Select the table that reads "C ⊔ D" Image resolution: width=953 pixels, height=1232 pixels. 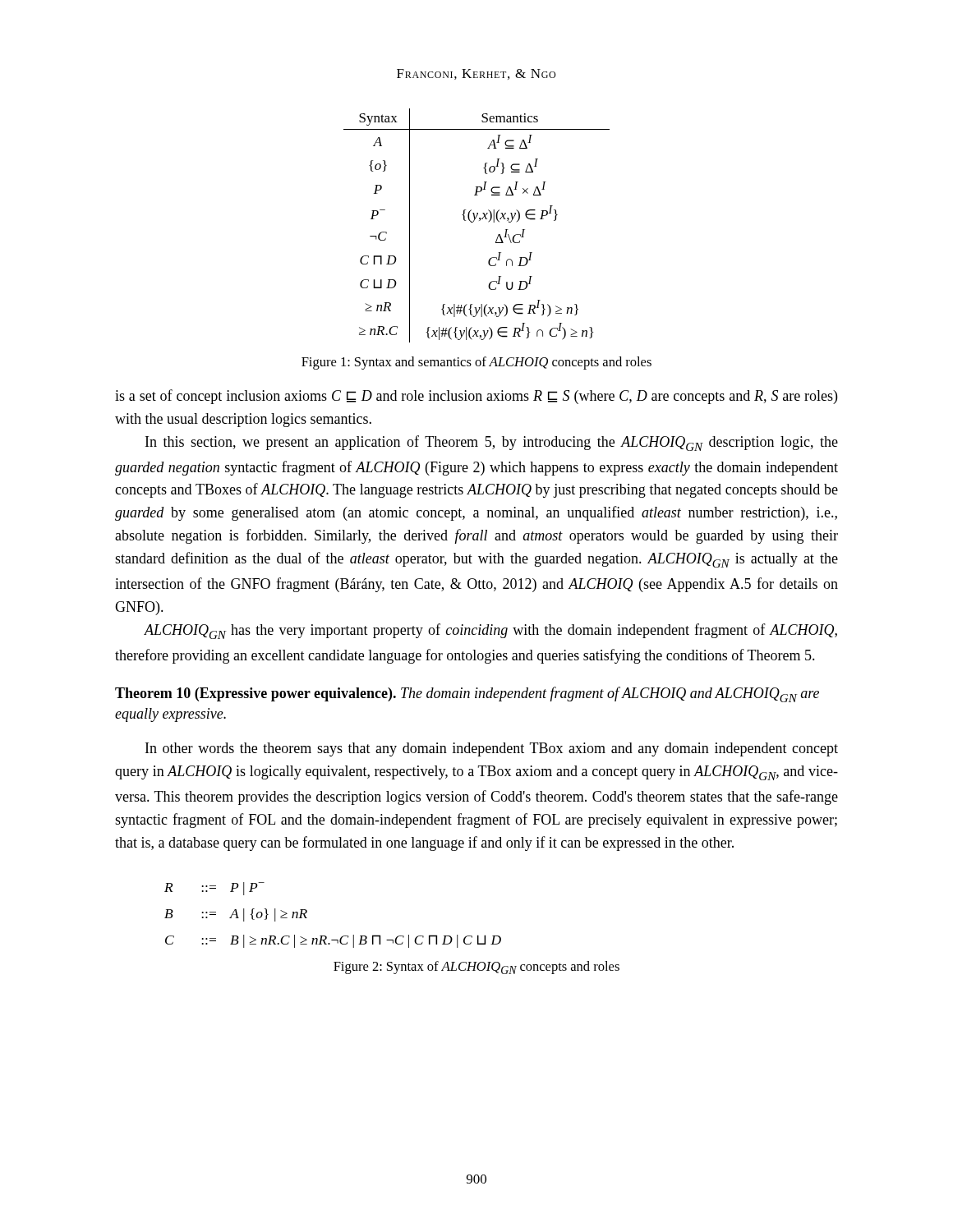click(476, 227)
